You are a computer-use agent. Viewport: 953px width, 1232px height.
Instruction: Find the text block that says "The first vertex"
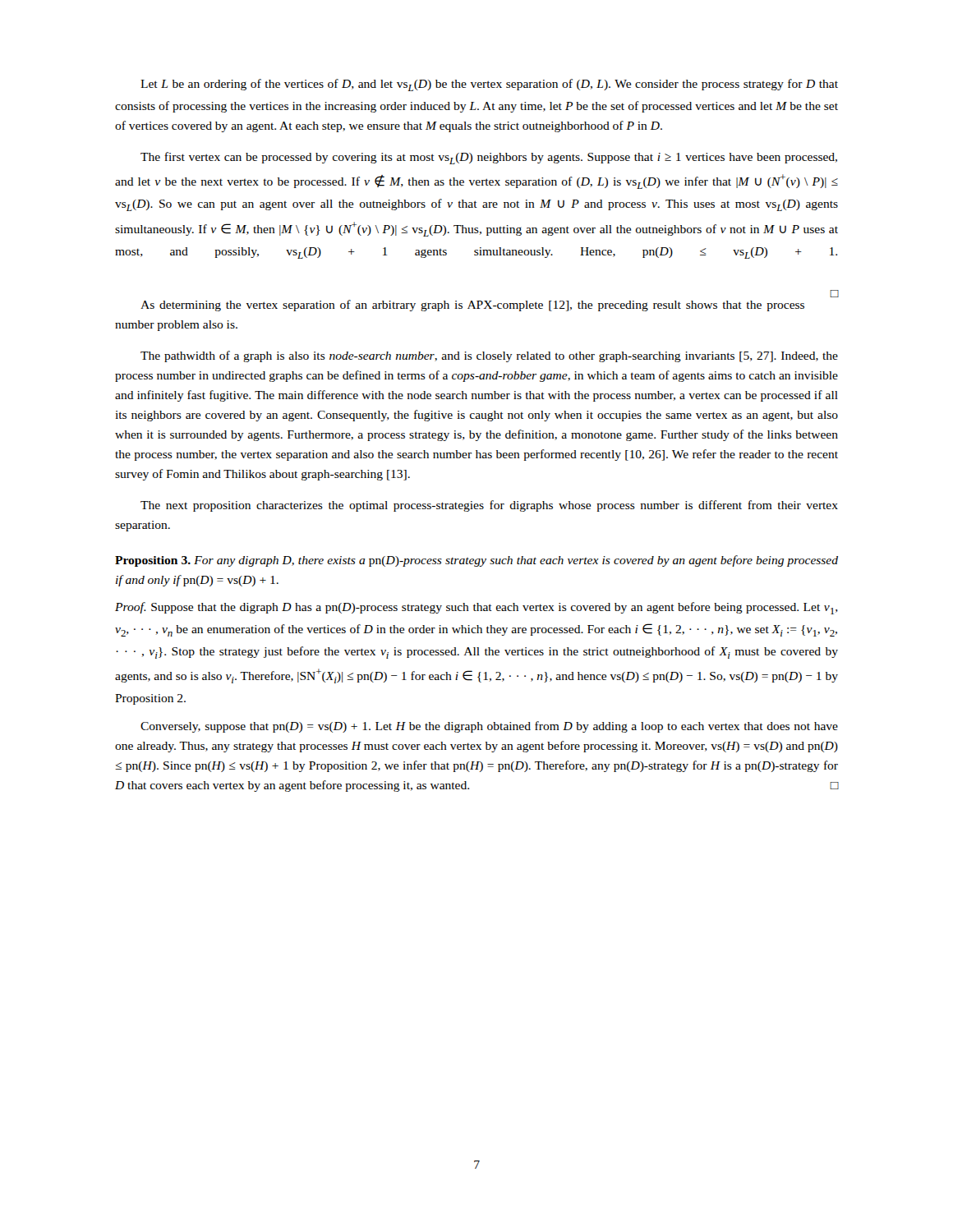tap(476, 215)
